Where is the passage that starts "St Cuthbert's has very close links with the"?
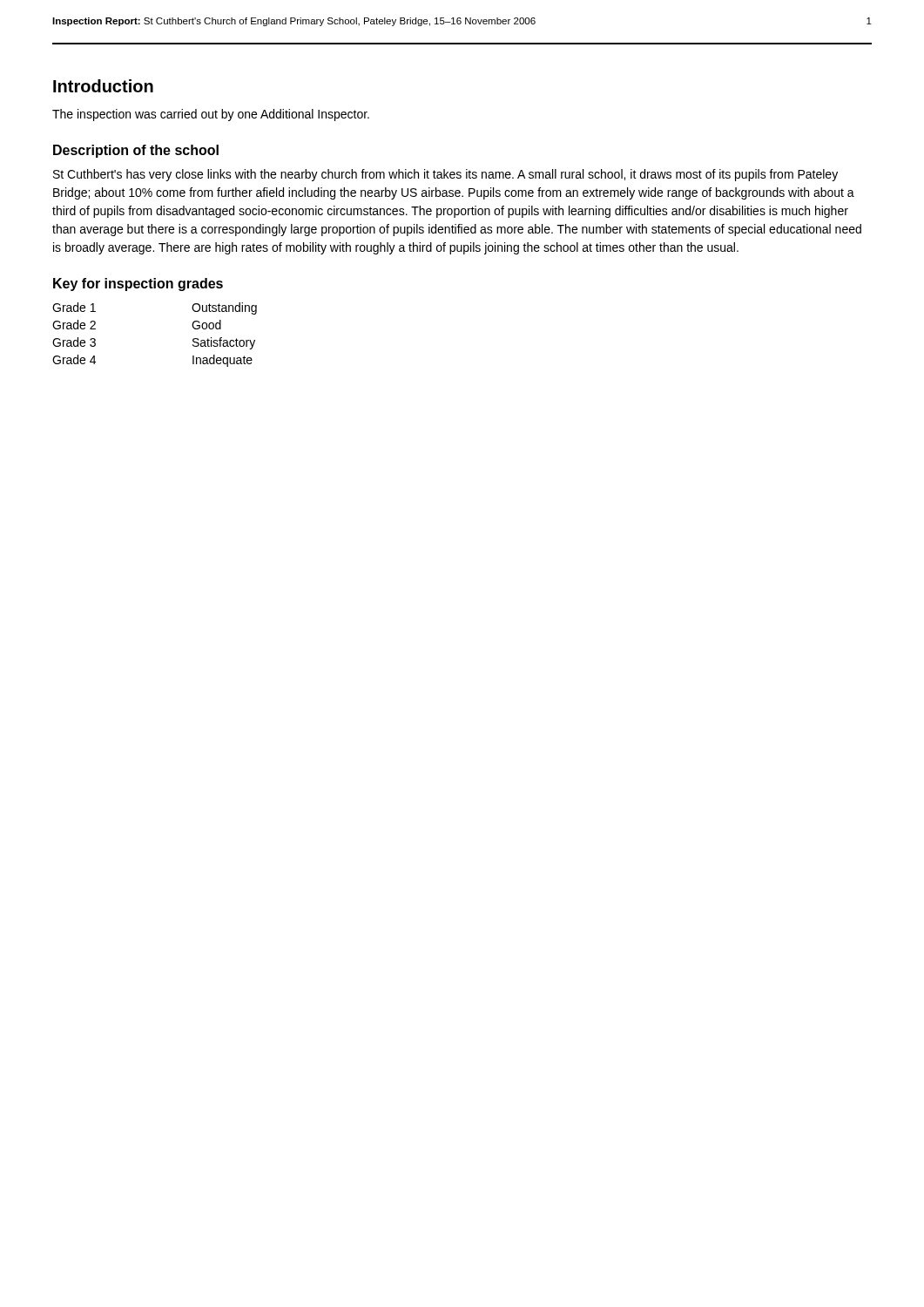This screenshot has width=924, height=1307. tap(457, 211)
